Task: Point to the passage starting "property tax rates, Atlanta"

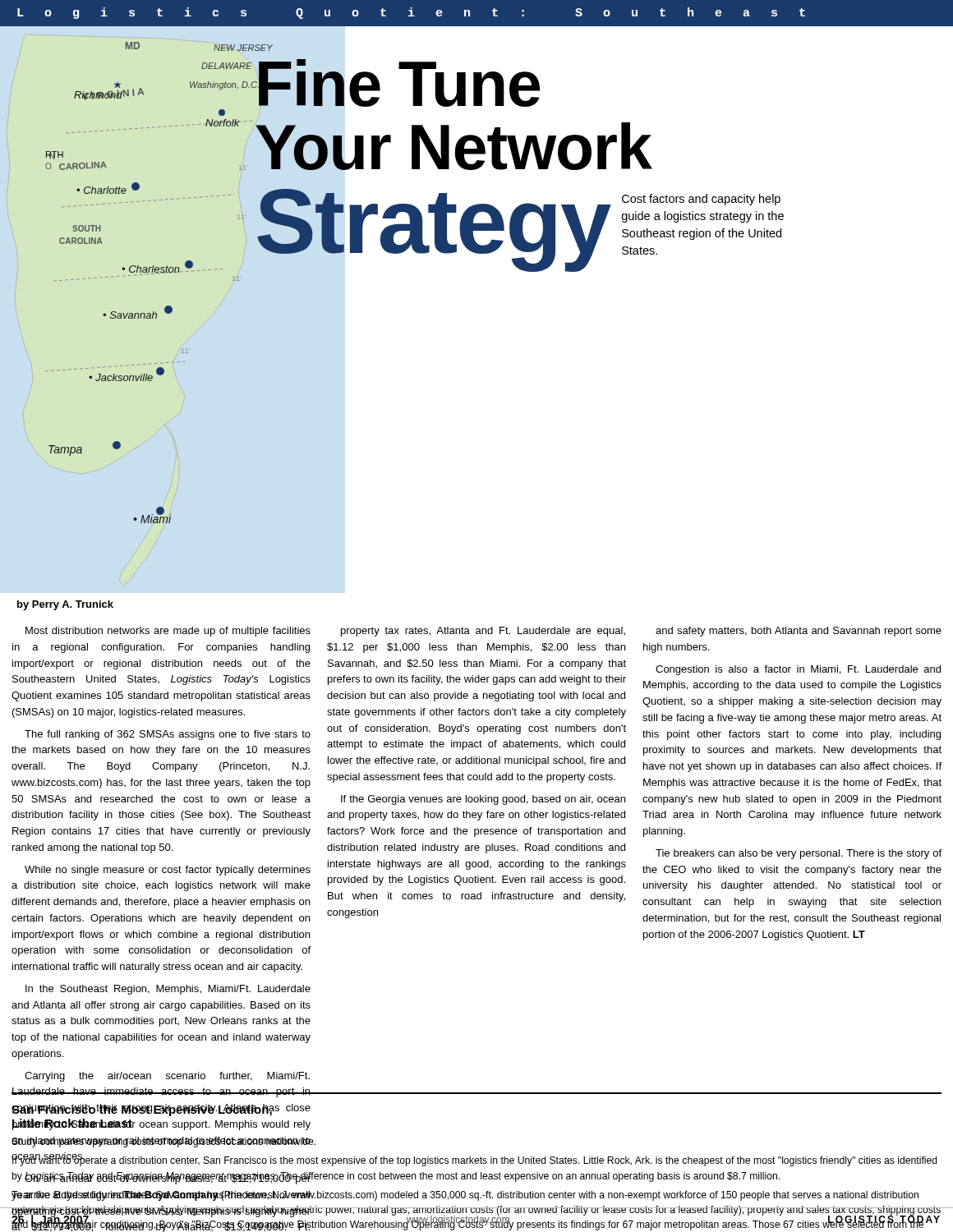Action: tap(476, 771)
